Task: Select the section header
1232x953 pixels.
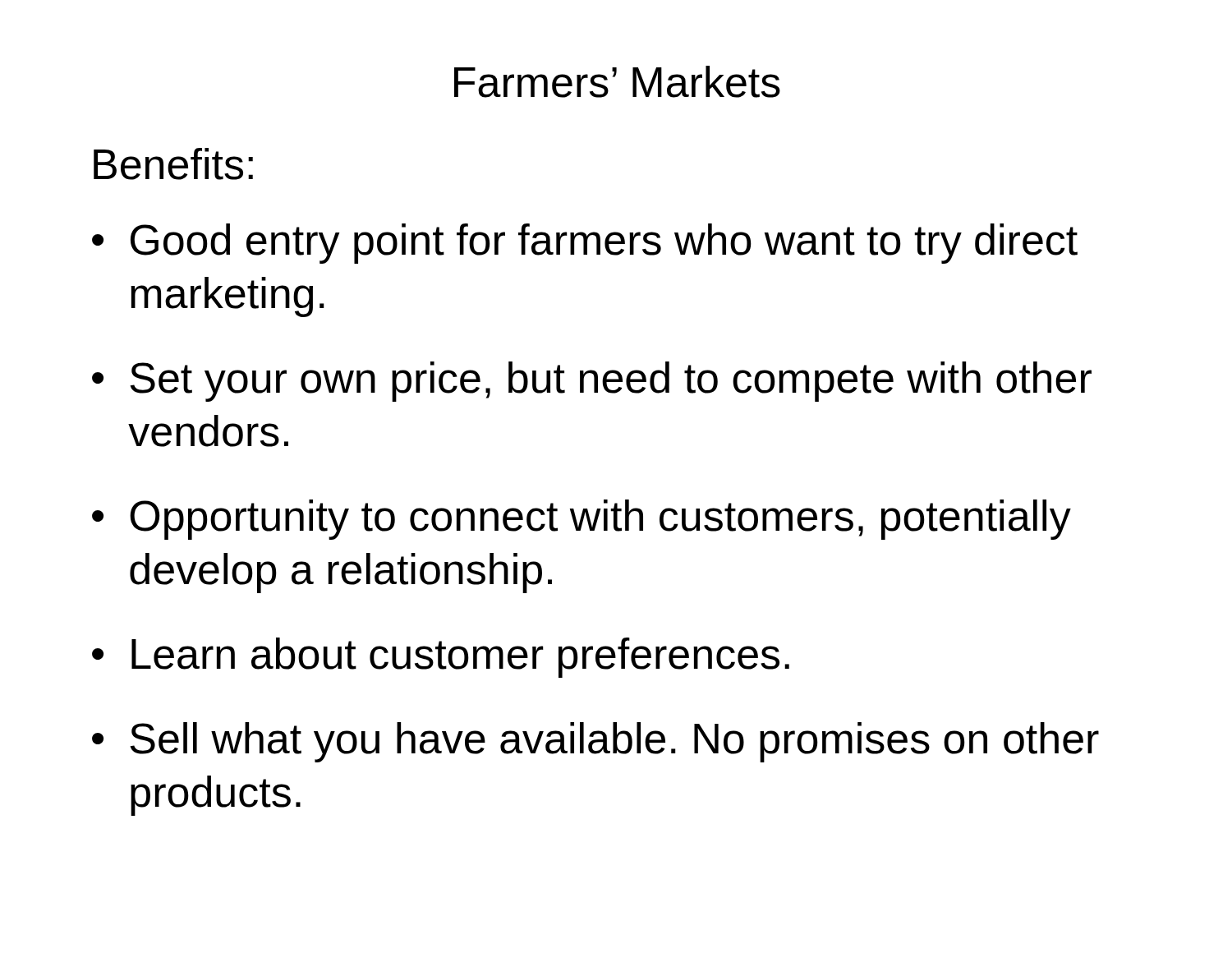Action: point(173,164)
